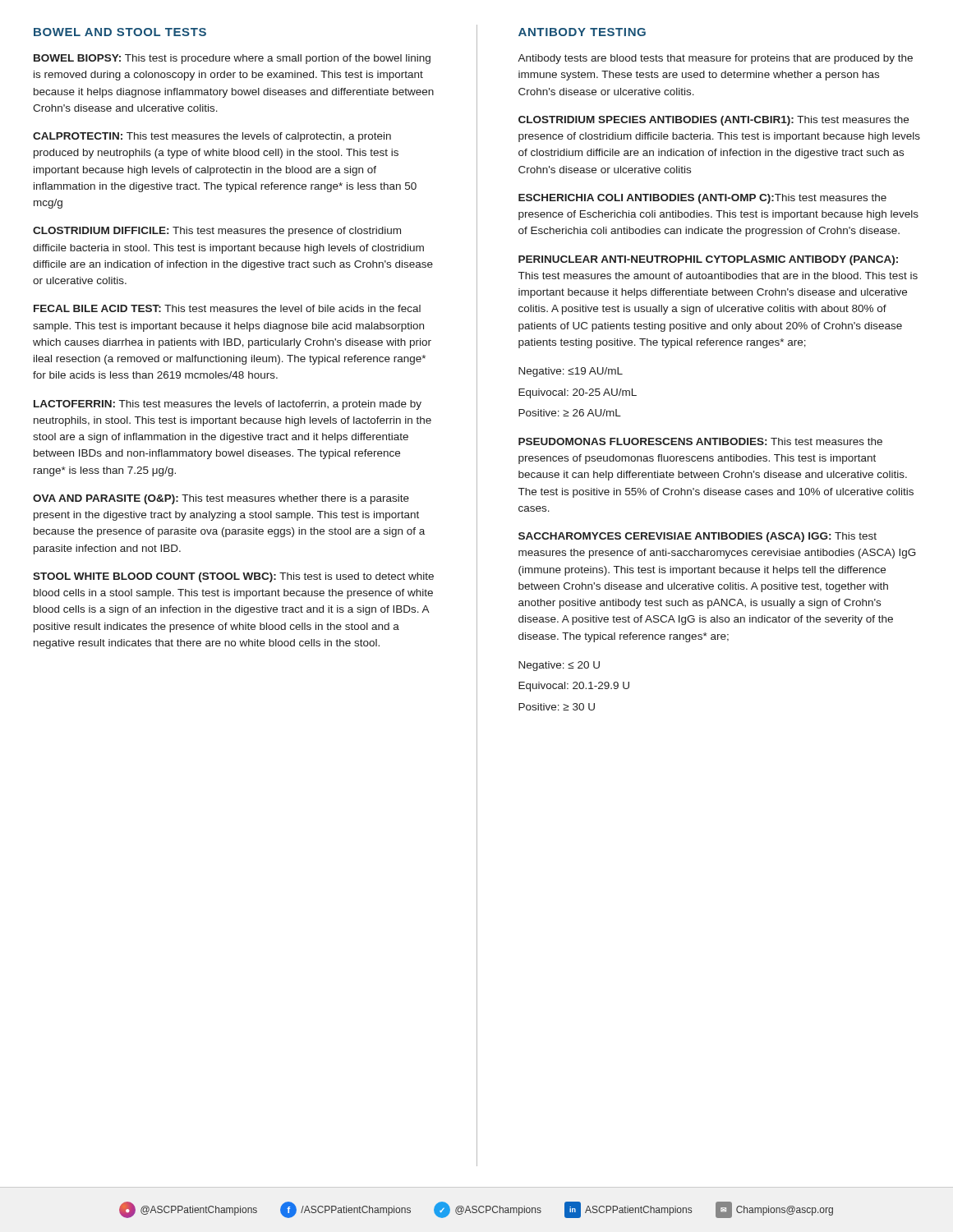Click on the region starting "OVA AND PARASITE (O&P): This"

pyautogui.click(x=229, y=523)
